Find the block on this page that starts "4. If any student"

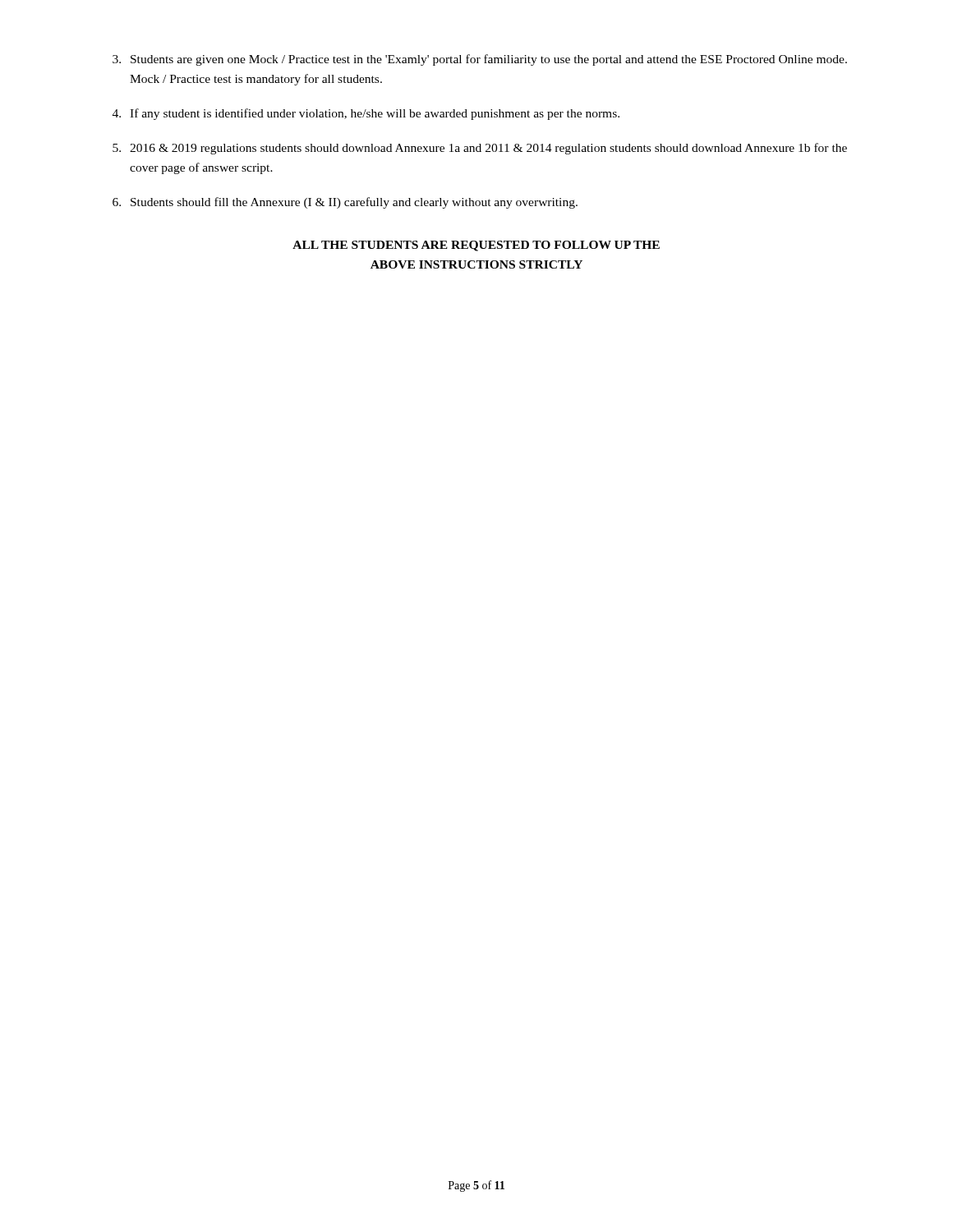[476, 113]
